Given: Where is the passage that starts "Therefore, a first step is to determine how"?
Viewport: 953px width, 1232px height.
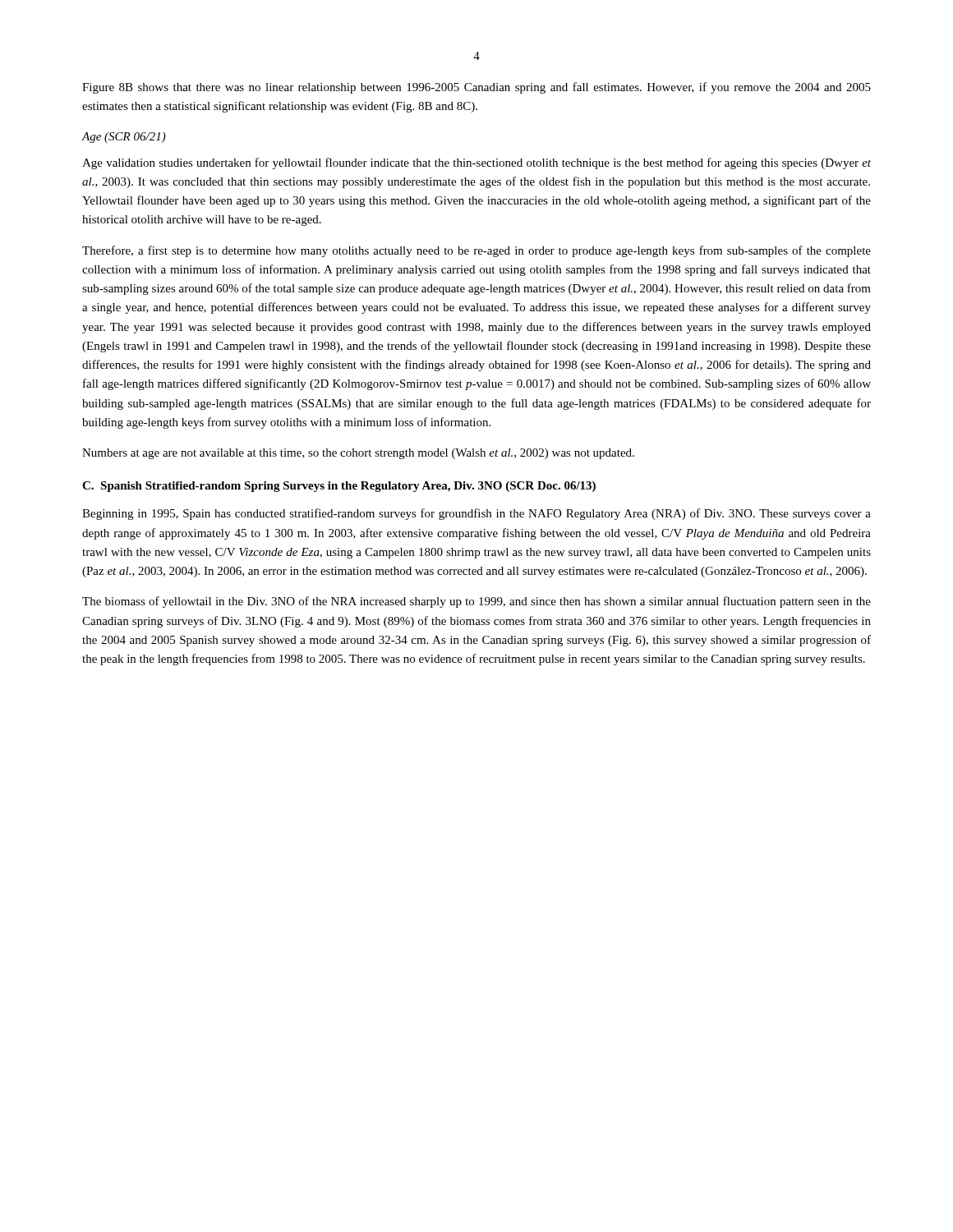Looking at the screenshot, I should tap(476, 336).
